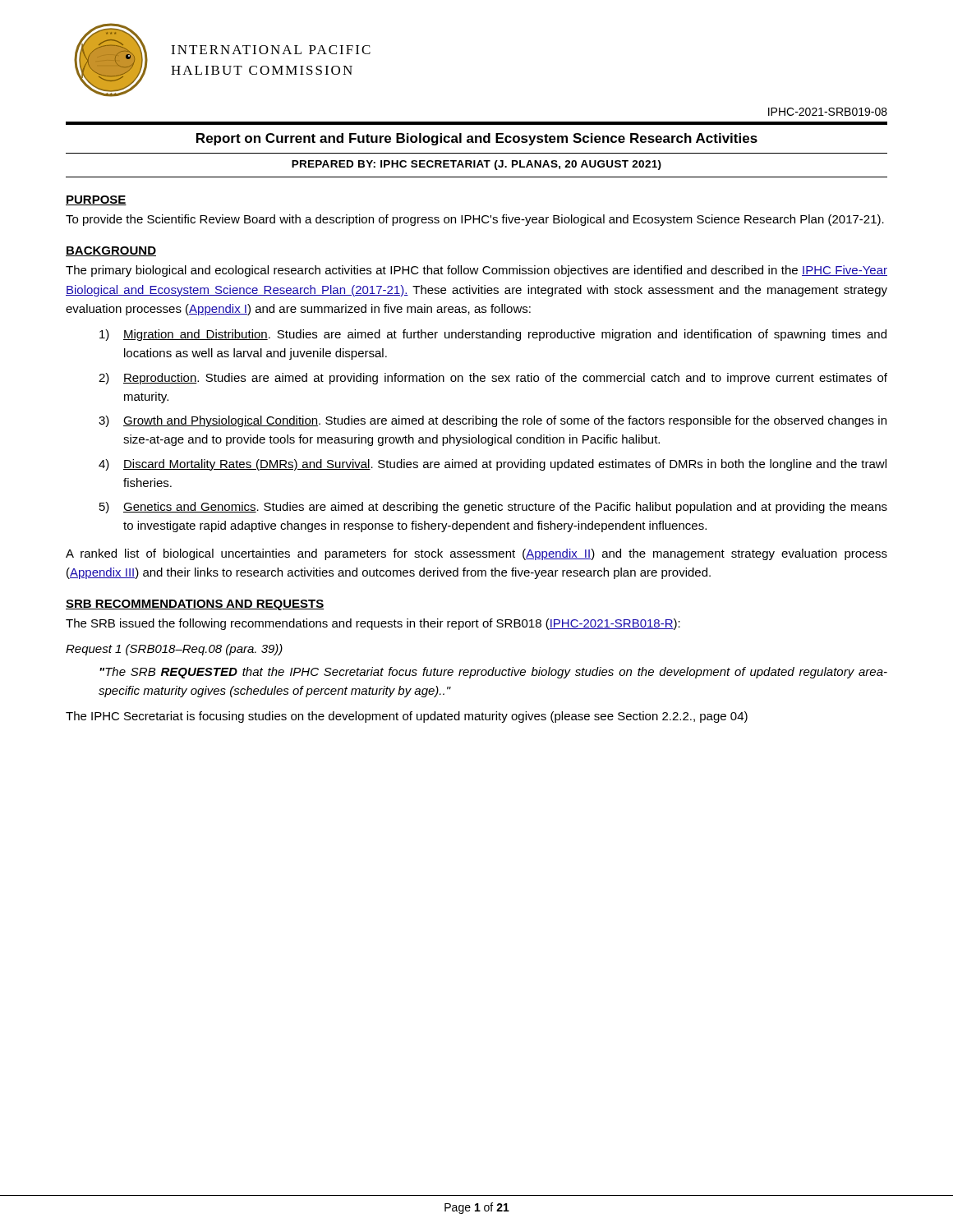Locate the block of text that opens with "To provide the Scientific Review Board with a"
Image resolution: width=953 pixels, height=1232 pixels.
[x=475, y=219]
